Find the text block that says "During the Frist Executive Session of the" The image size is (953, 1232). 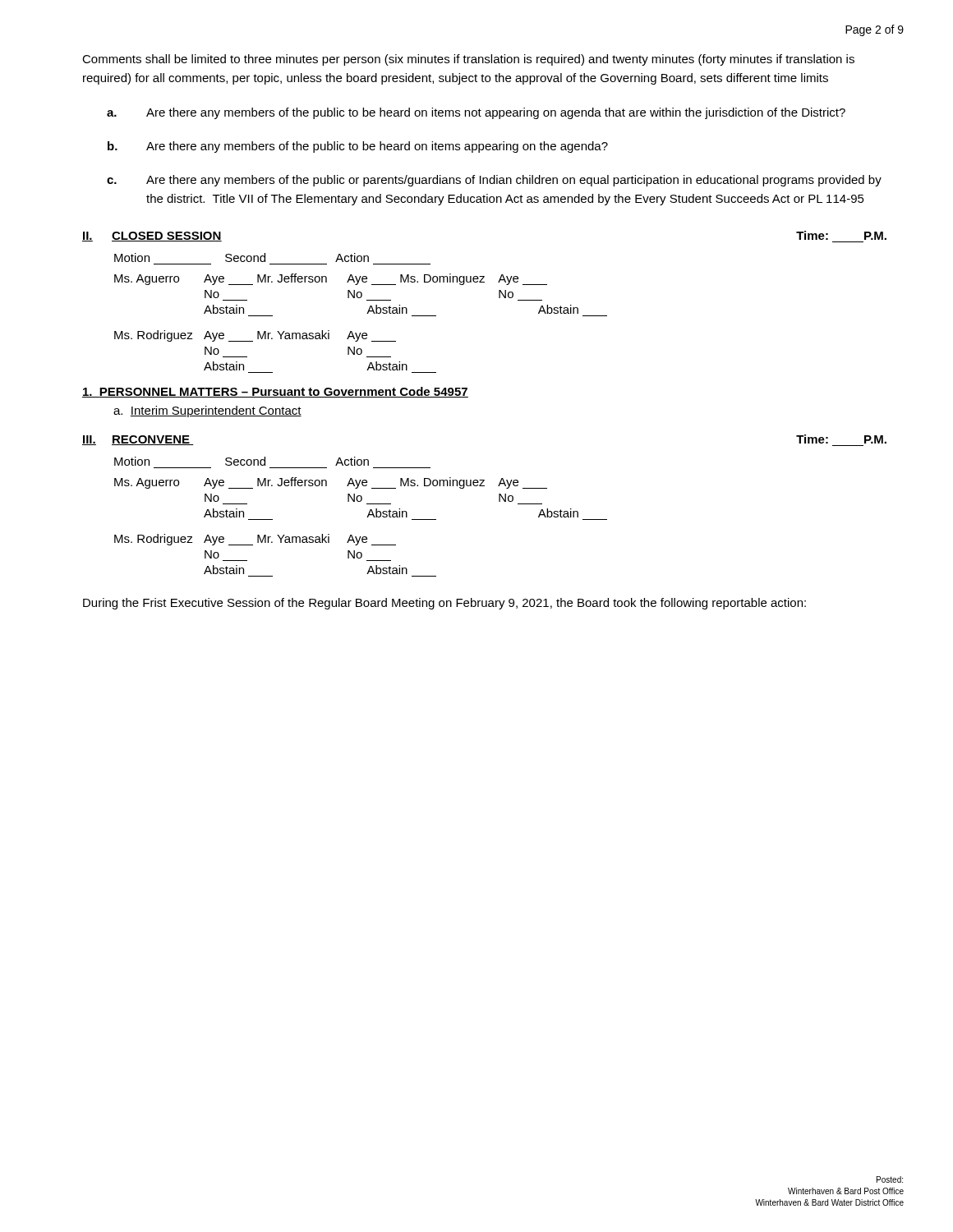click(x=445, y=602)
